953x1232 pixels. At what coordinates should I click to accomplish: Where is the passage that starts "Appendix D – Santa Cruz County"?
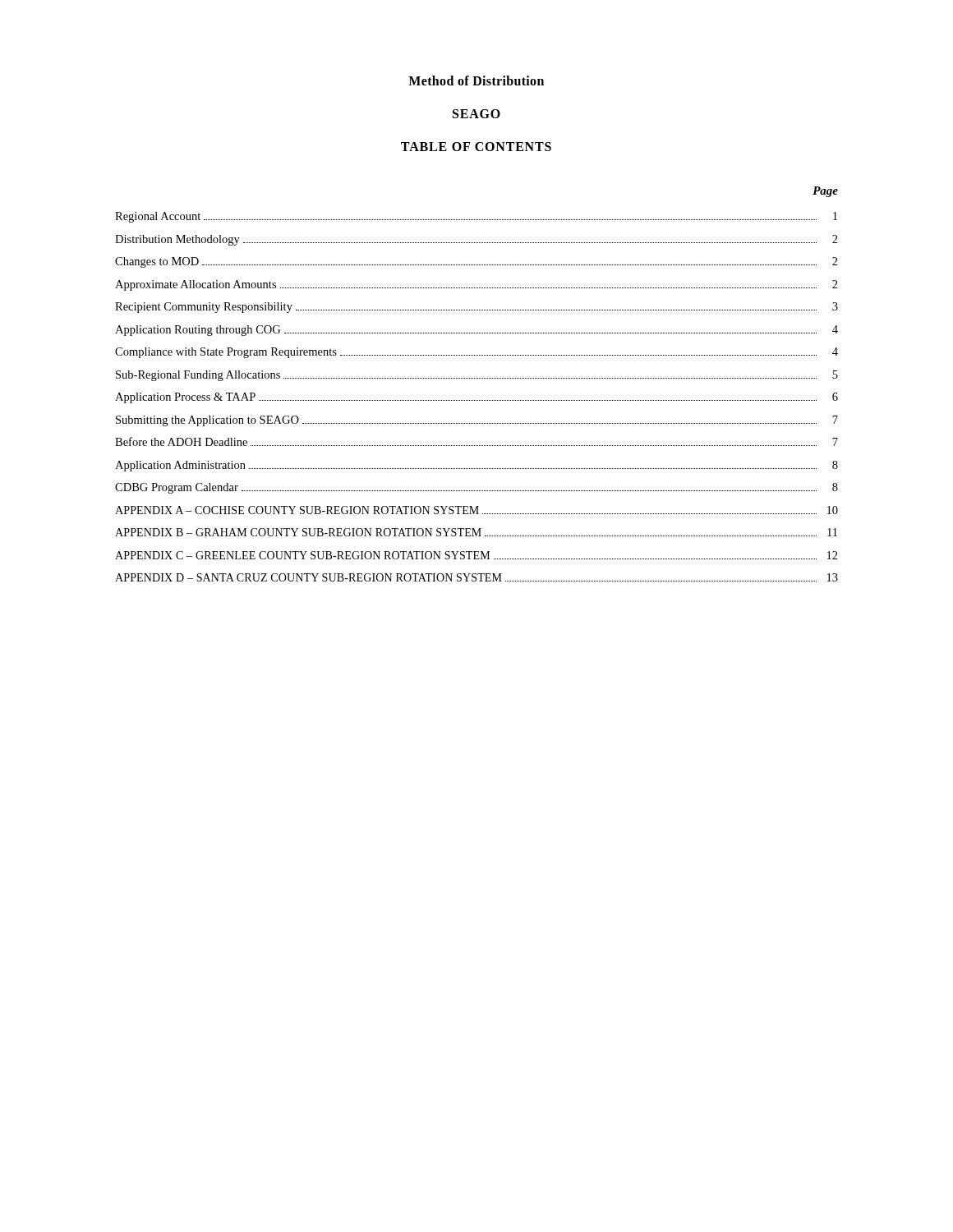click(x=476, y=578)
